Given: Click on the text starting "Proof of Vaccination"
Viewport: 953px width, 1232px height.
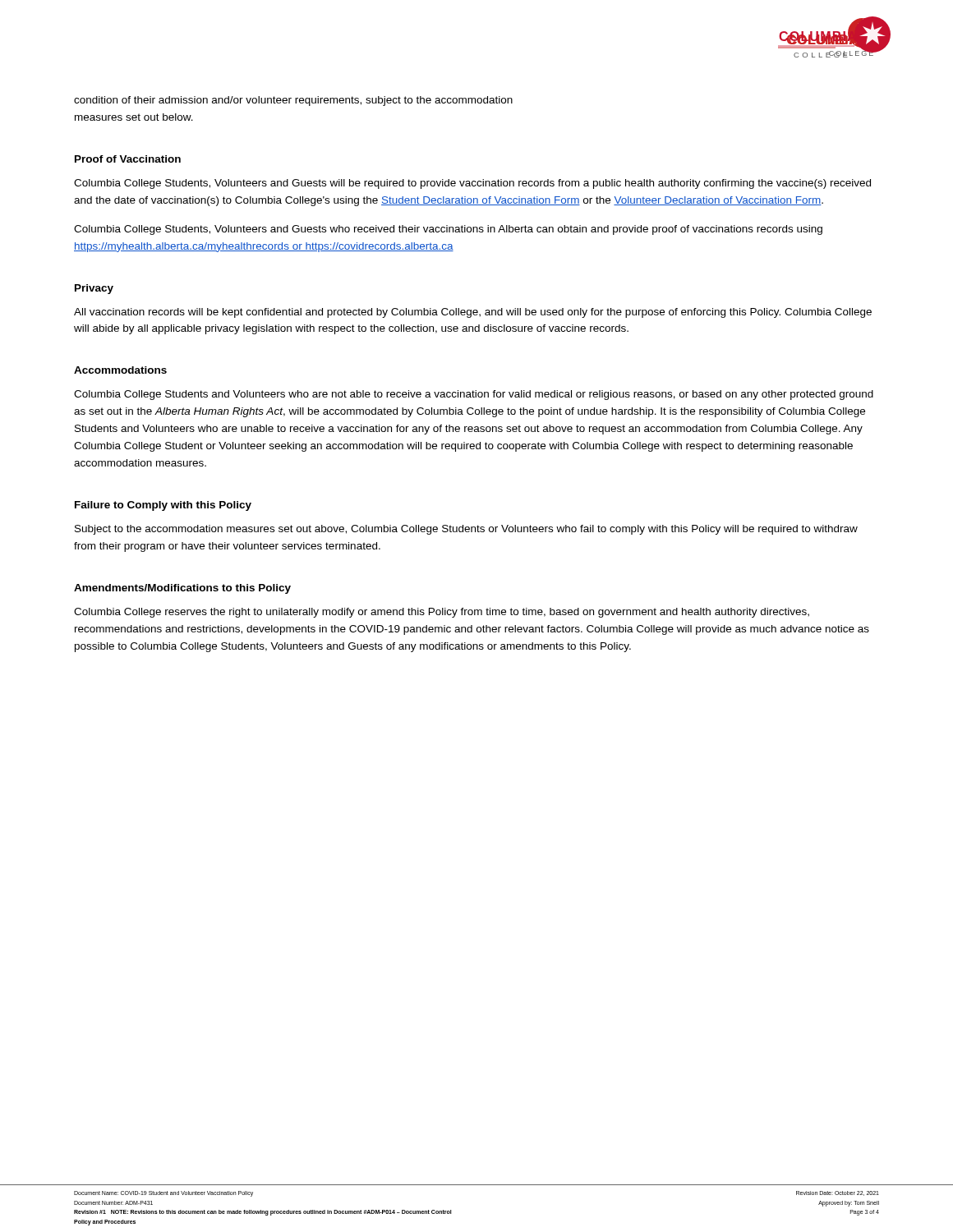Looking at the screenshot, I should pyautogui.click(x=128, y=159).
